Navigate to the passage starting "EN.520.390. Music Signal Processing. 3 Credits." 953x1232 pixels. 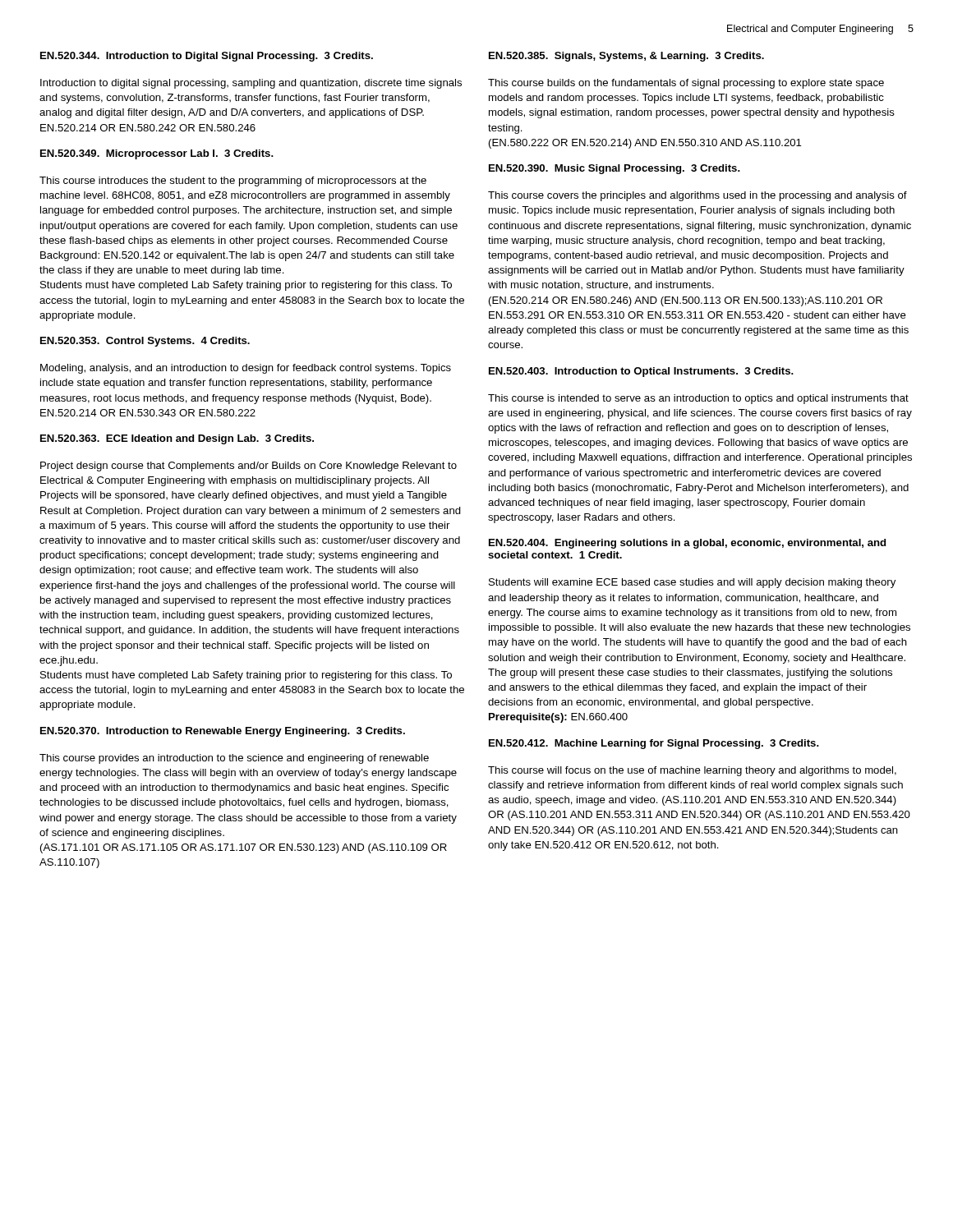pos(701,168)
